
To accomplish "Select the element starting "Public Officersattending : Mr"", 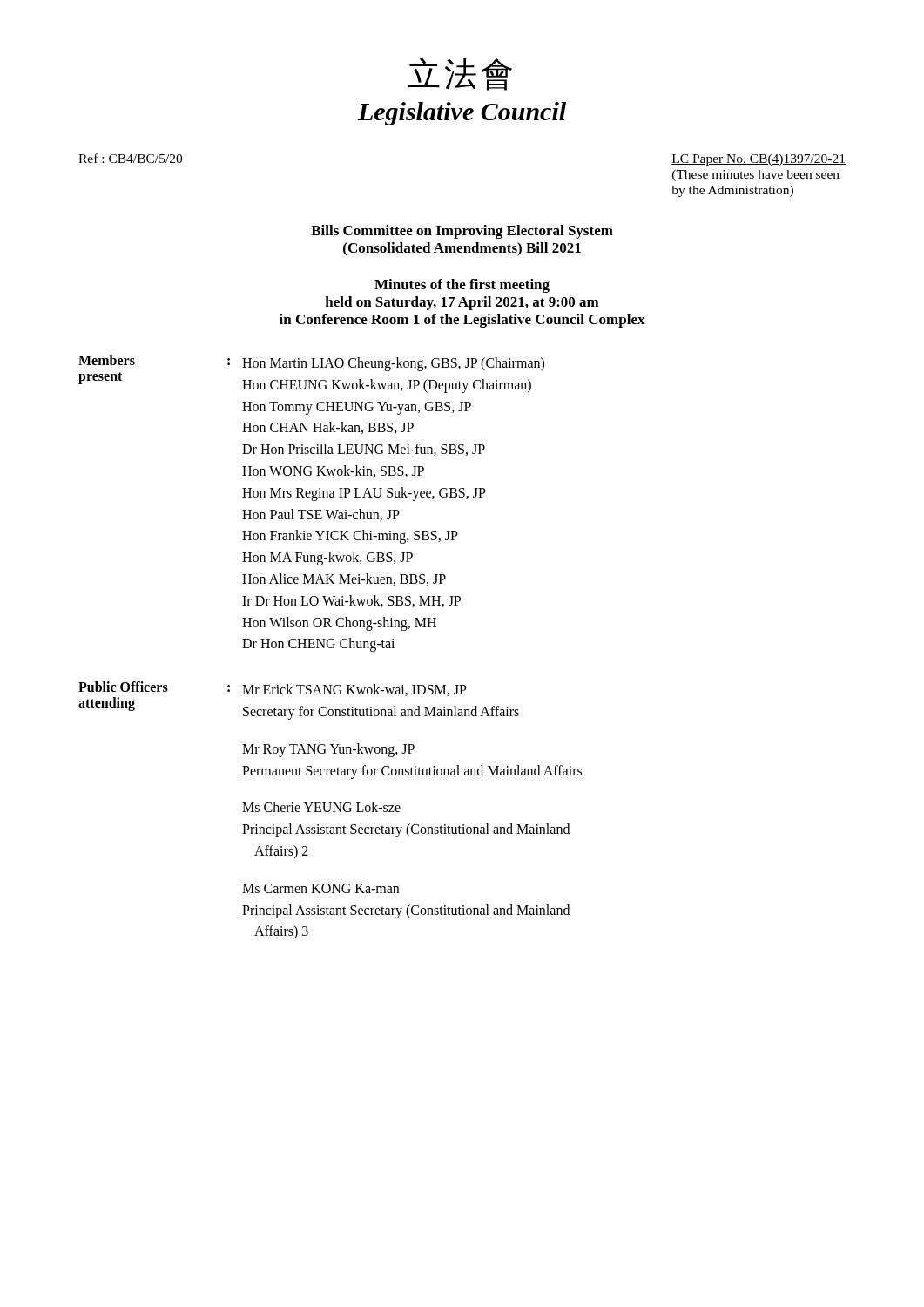I will [462, 819].
